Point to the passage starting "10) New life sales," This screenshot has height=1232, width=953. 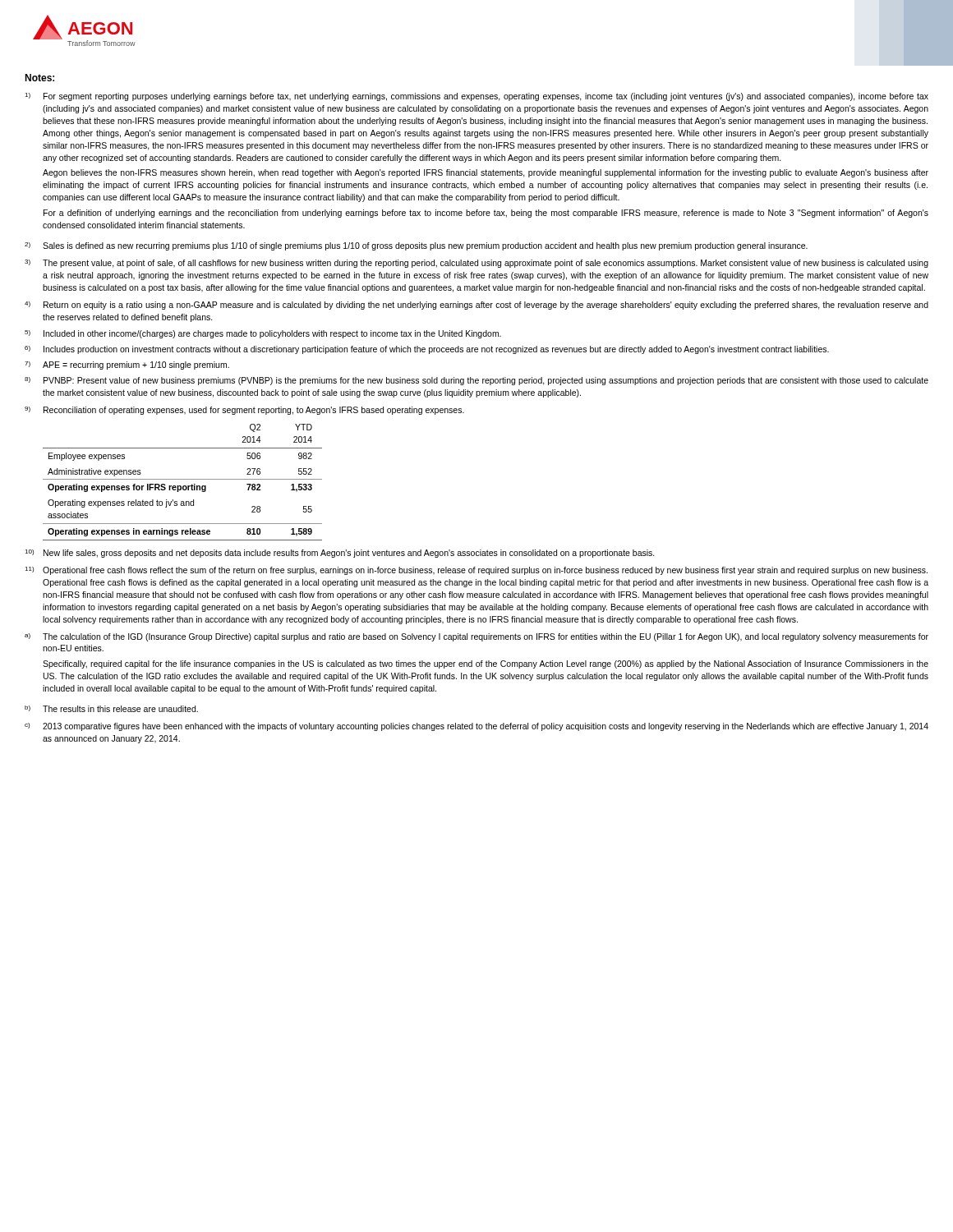tap(340, 553)
